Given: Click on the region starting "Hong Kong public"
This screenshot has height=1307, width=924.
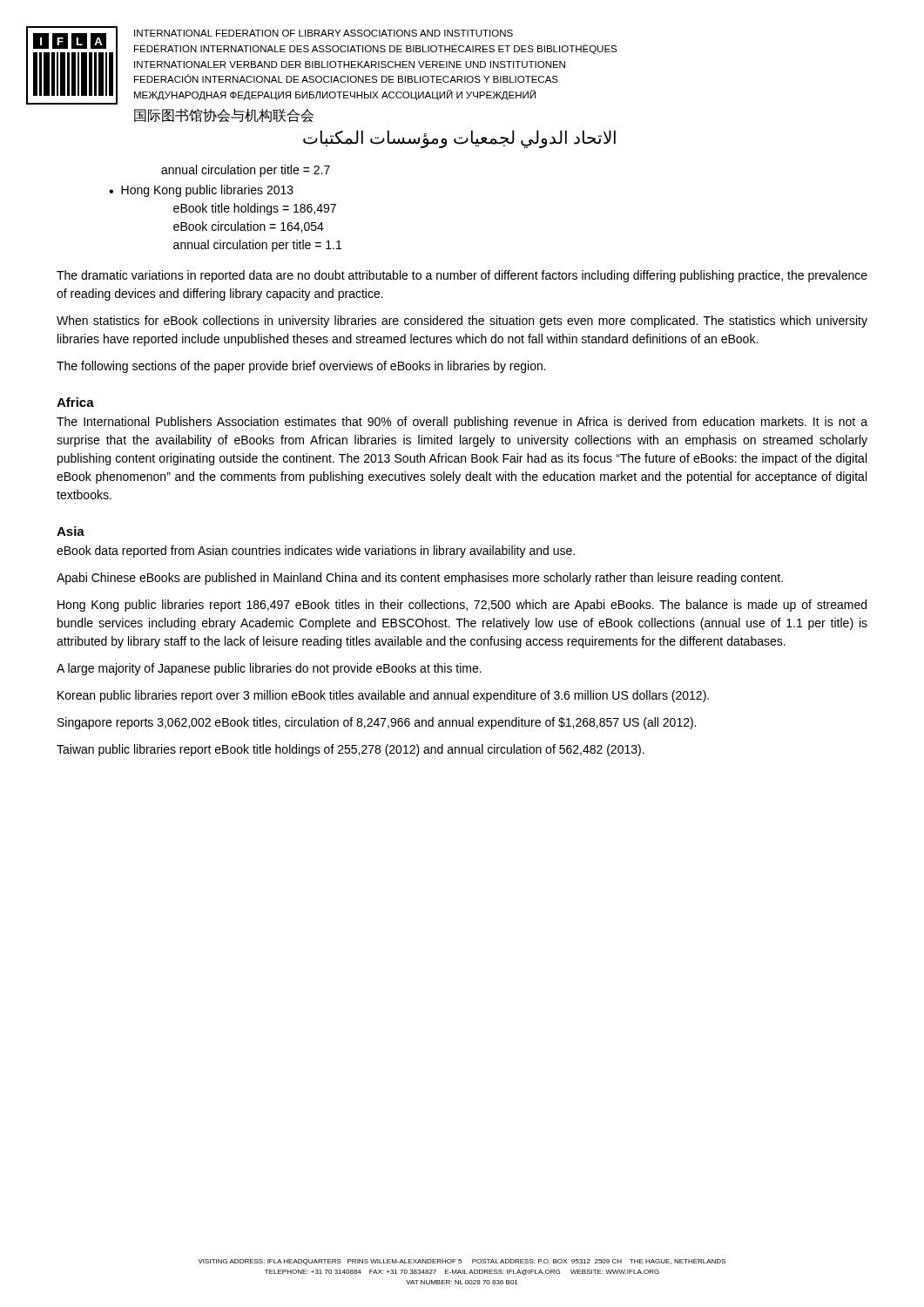Looking at the screenshot, I should pyautogui.click(x=462, y=623).
